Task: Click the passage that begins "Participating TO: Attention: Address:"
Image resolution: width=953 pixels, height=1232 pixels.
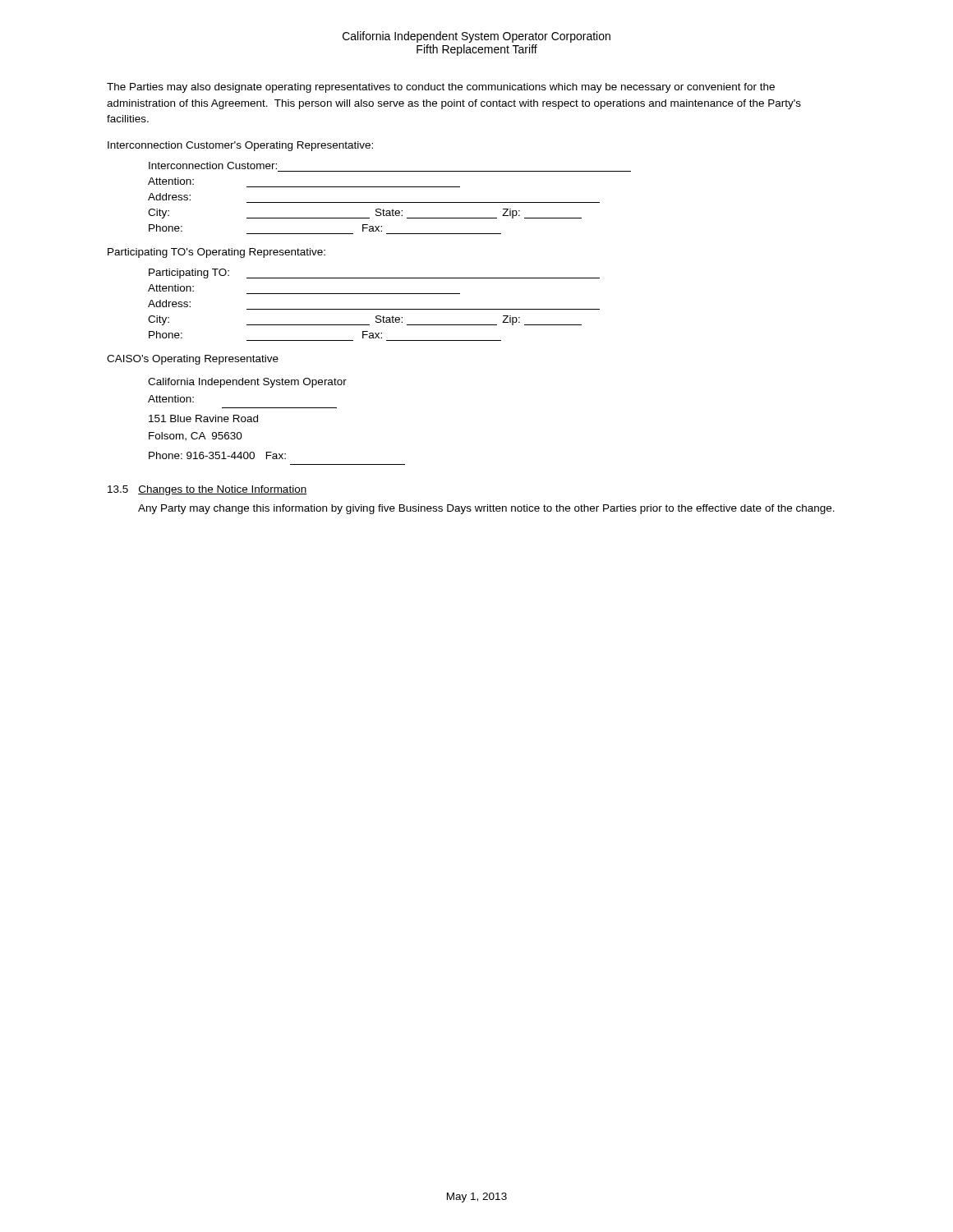Action: tap(497, 303)
